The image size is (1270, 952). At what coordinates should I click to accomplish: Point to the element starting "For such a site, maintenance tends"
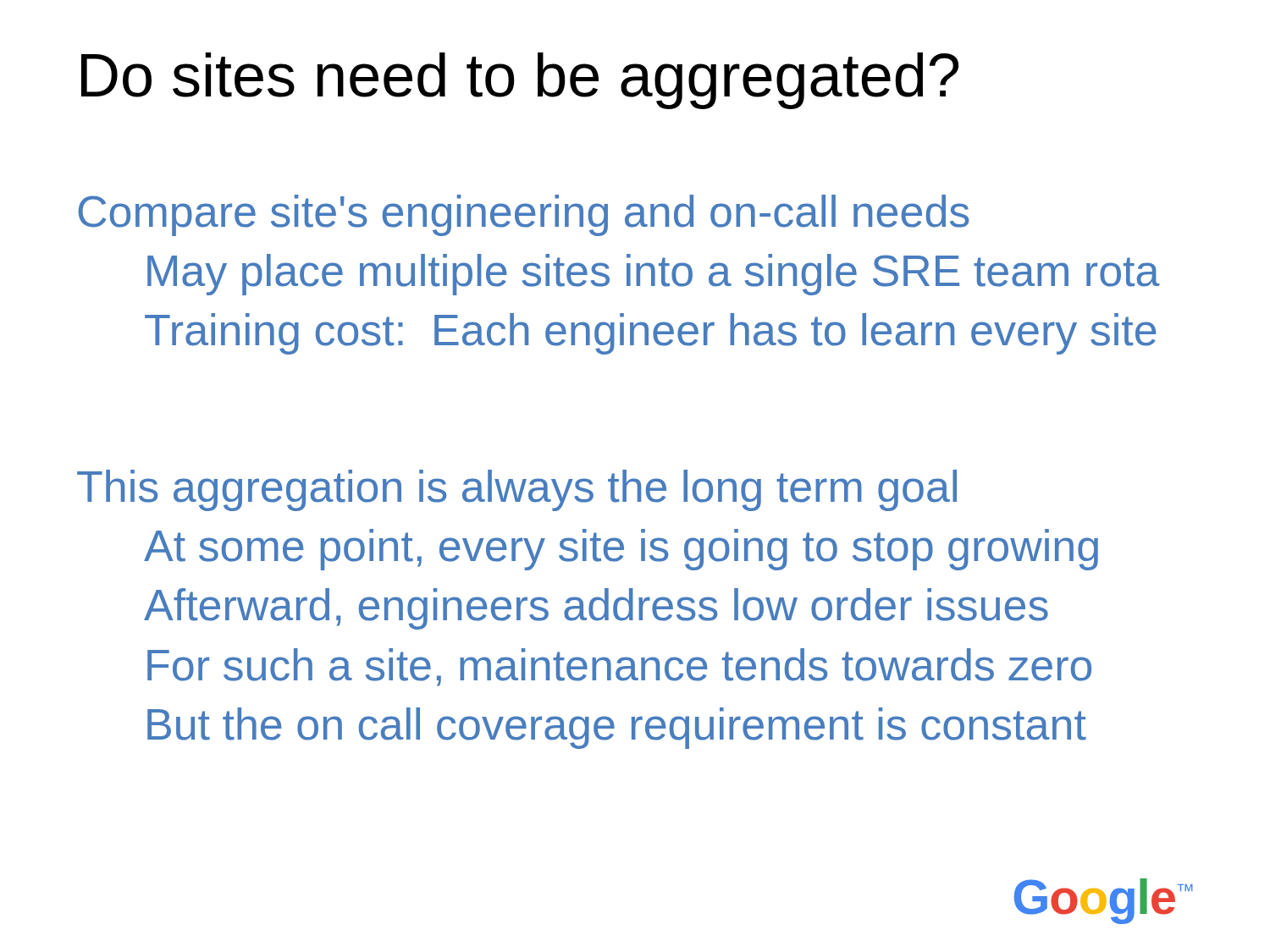click(x=619, y=665)
